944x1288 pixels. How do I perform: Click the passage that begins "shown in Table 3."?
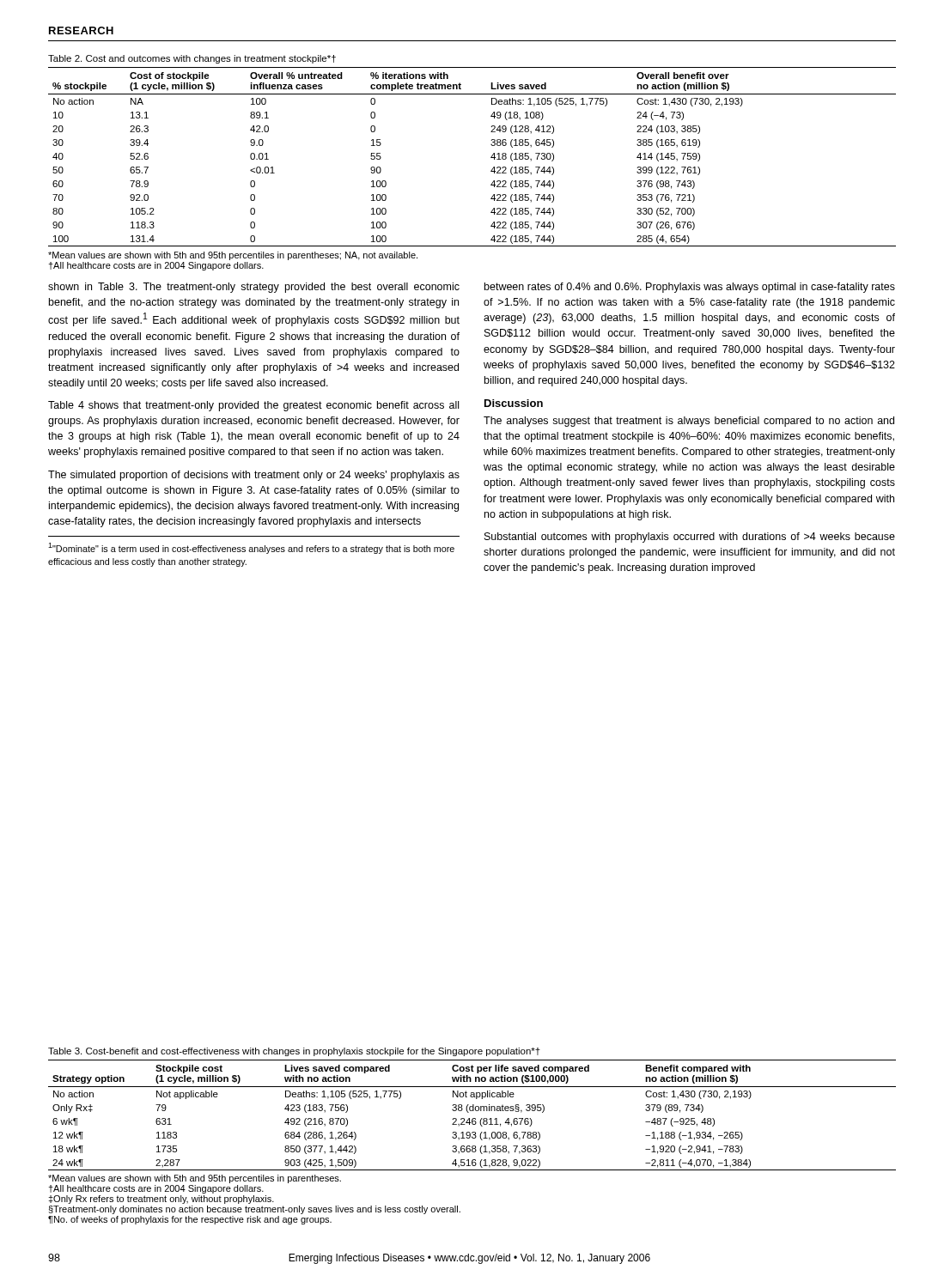coord(254,335)
